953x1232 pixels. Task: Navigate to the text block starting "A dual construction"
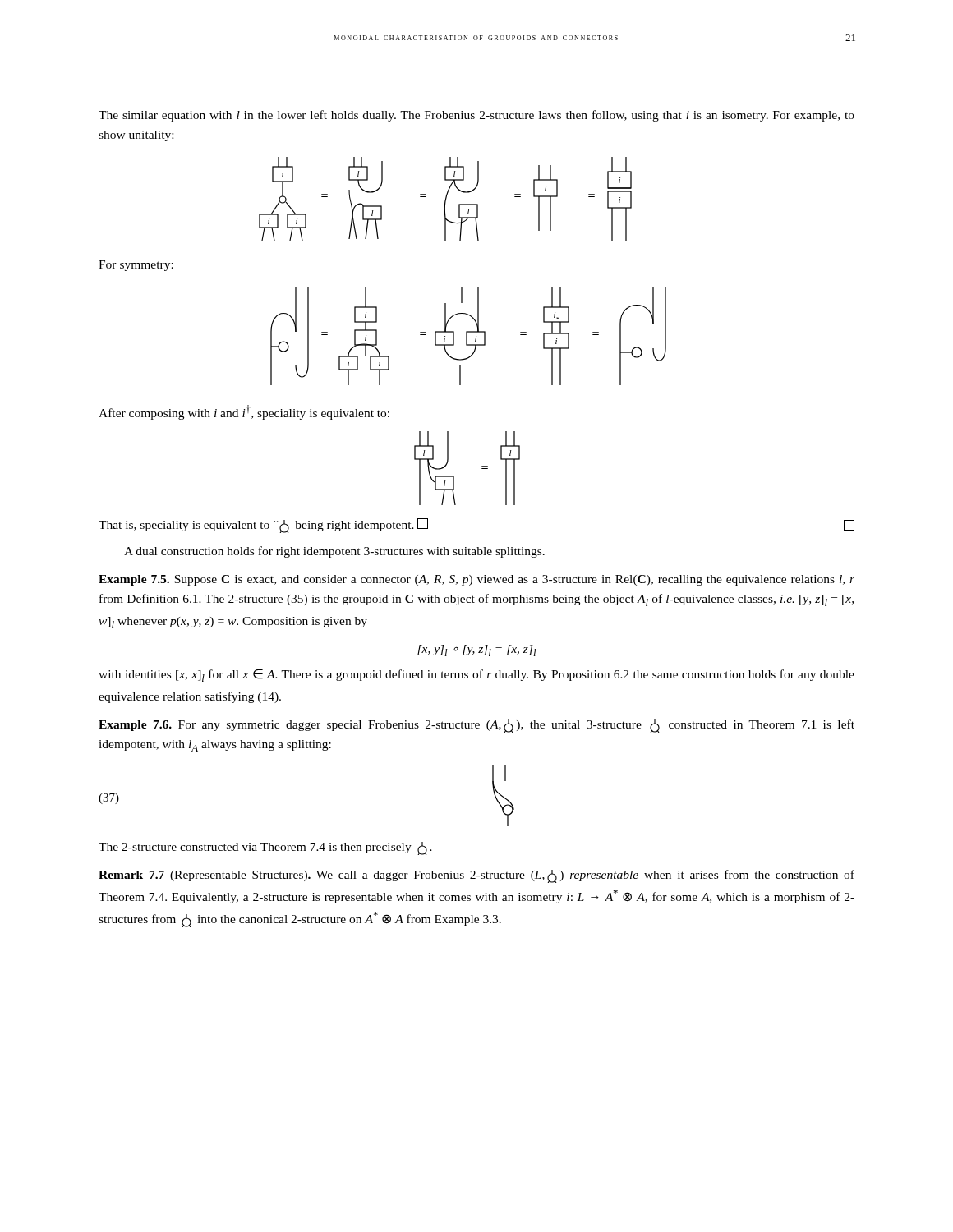[489, 551]
